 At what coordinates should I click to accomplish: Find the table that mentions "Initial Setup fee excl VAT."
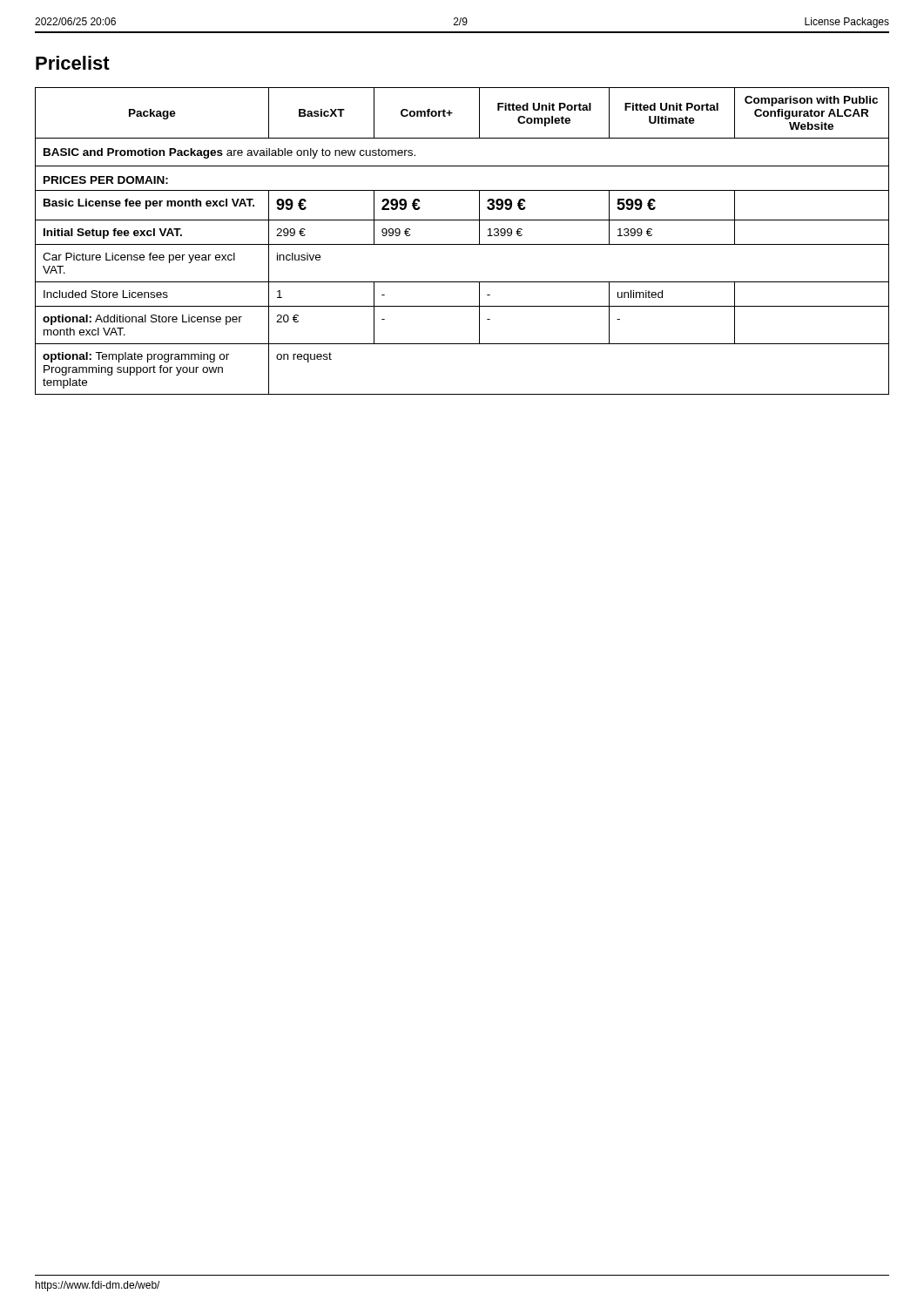click(x=462, y=241)
